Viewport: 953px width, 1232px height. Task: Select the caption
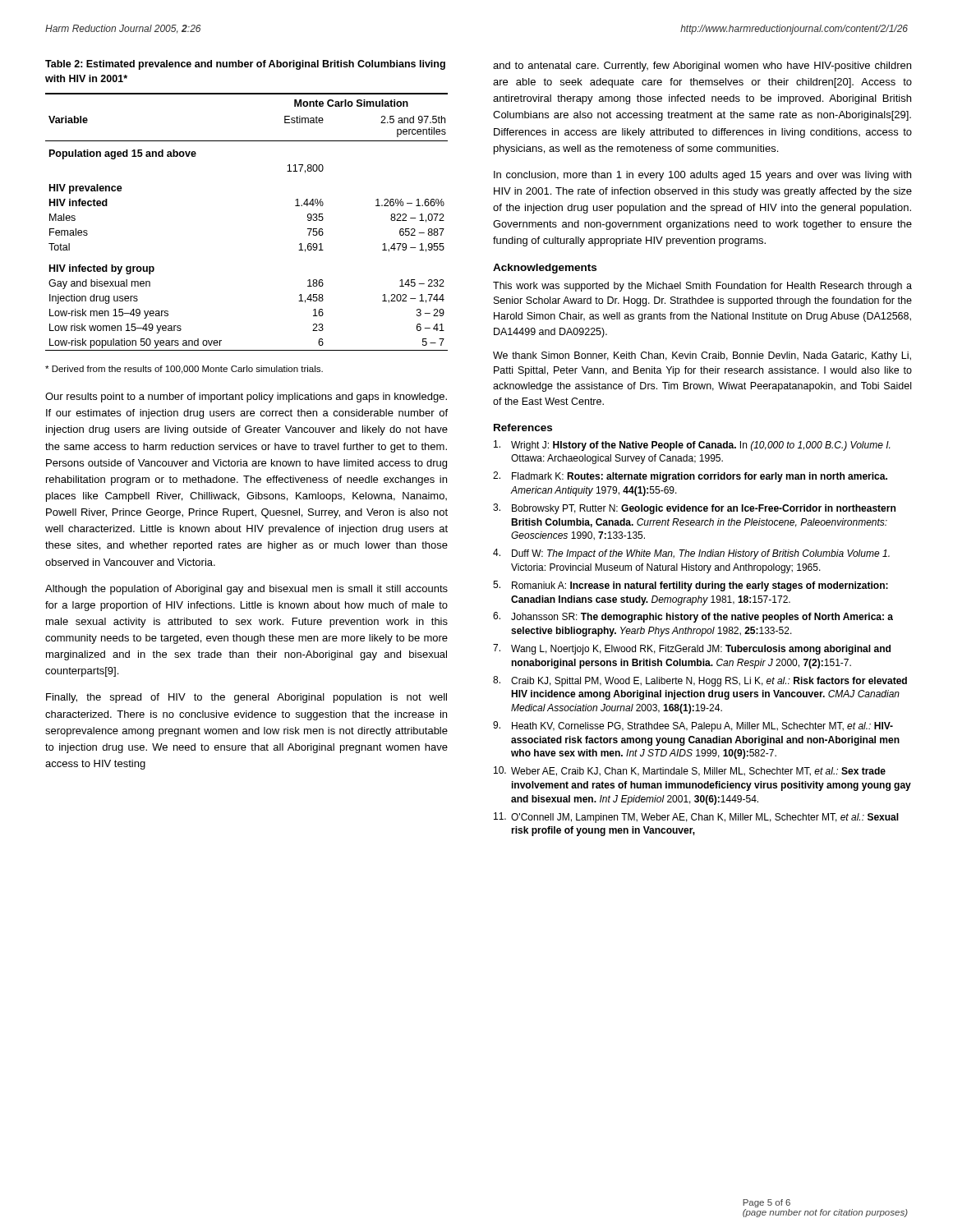tap(245, 71)
